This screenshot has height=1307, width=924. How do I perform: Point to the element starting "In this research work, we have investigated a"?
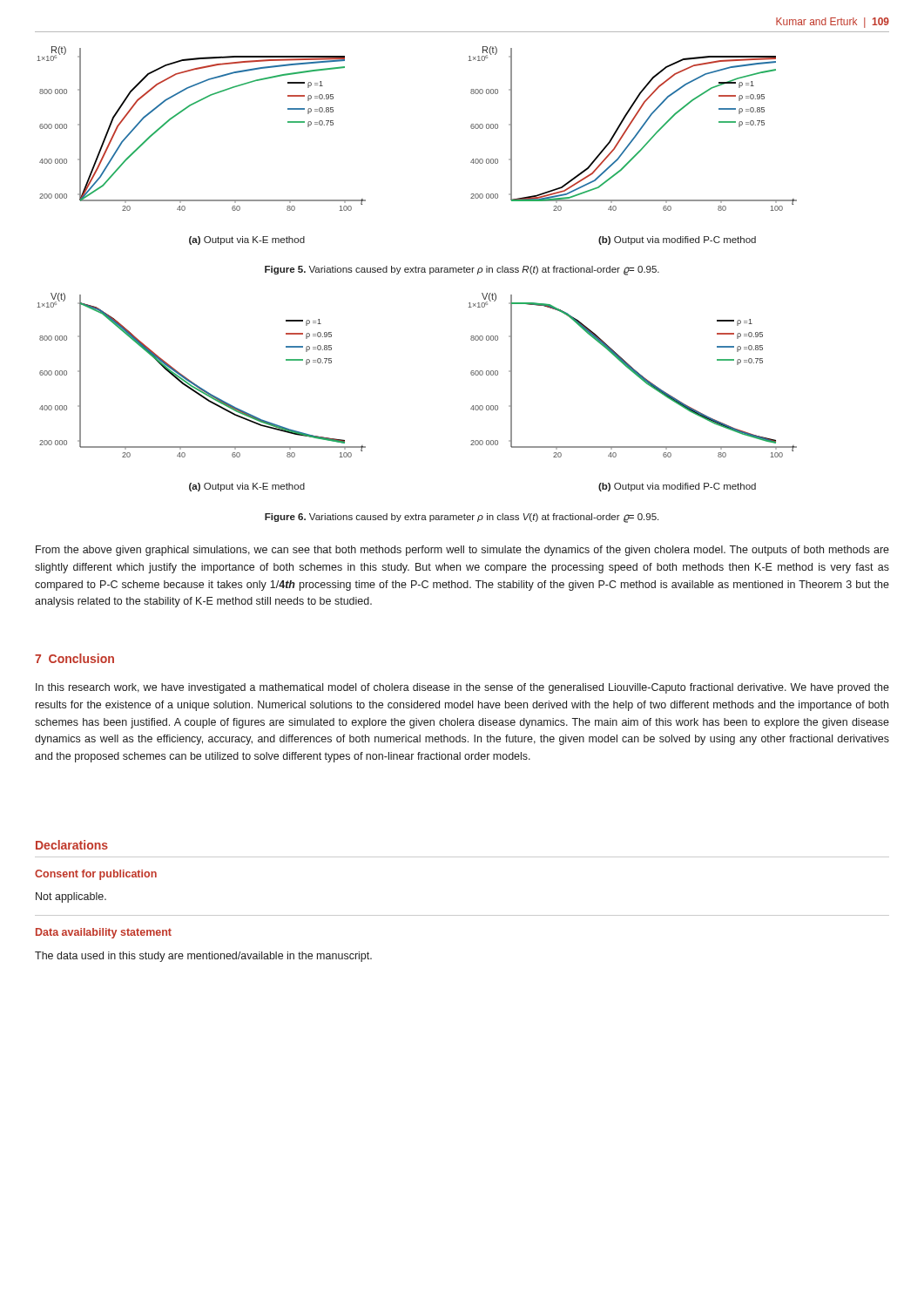point(462,722)
